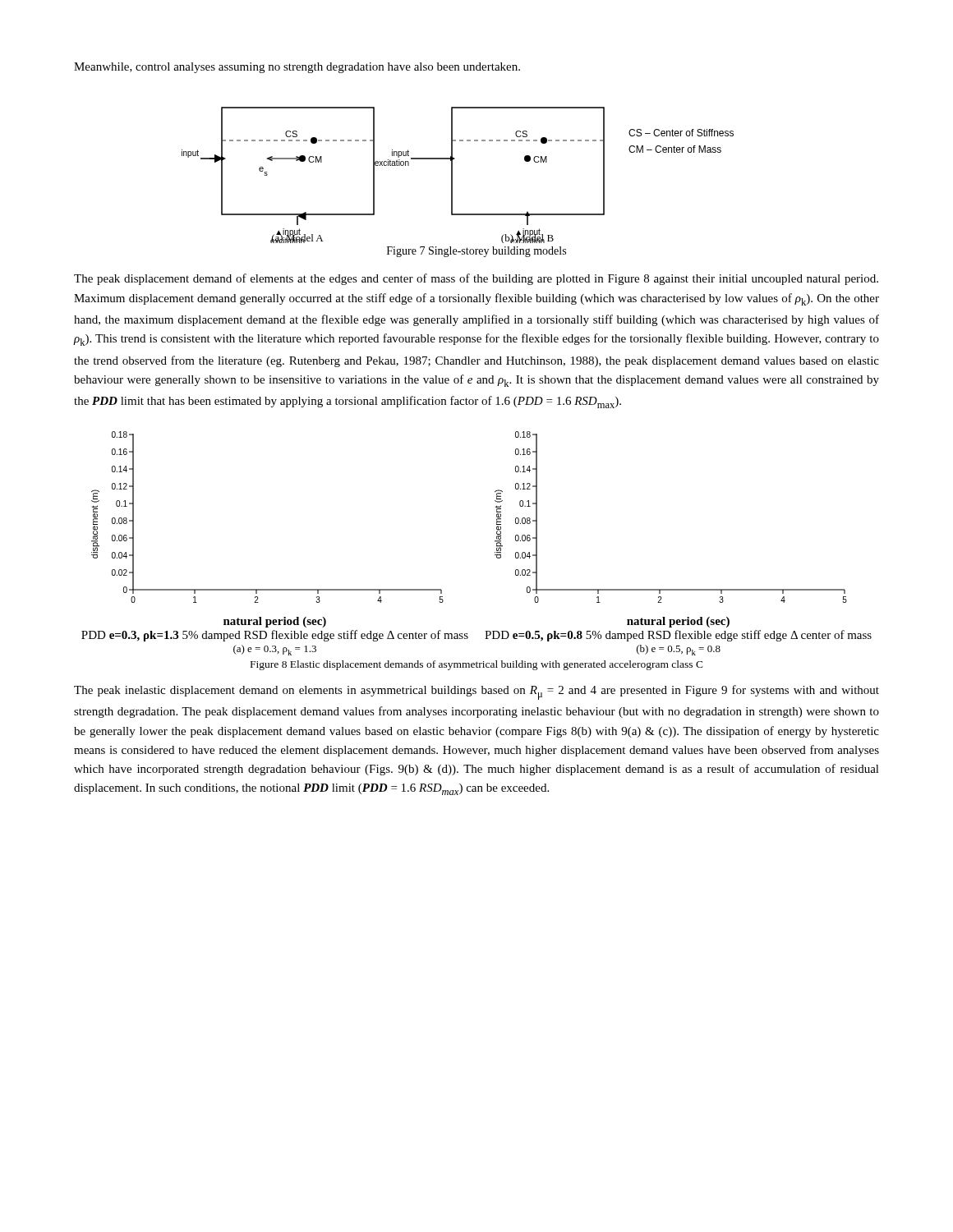Point to the passage starting "Meanwhile, control analyses assuming no"
The image size is (953, 1232).
tap(297, 67)
